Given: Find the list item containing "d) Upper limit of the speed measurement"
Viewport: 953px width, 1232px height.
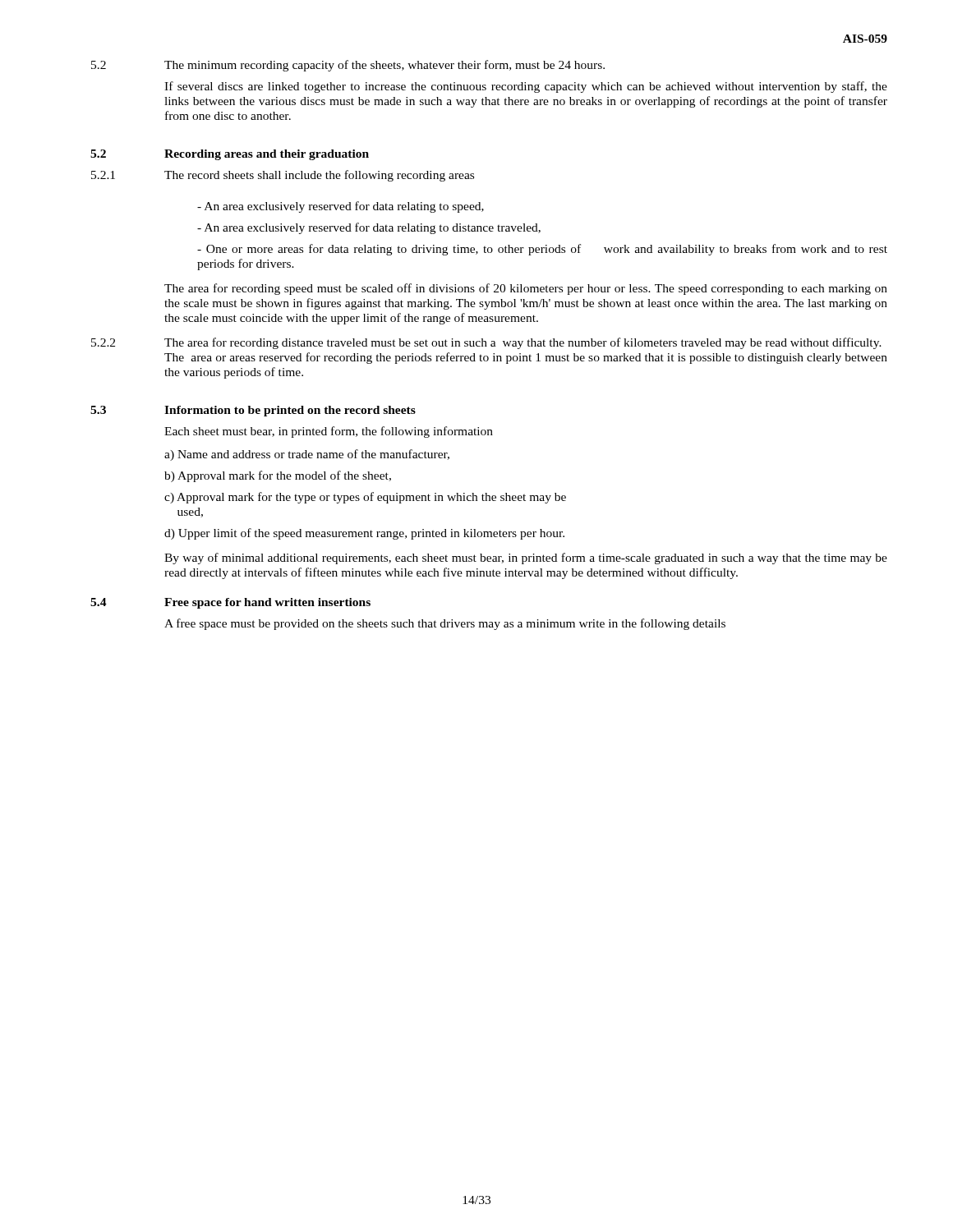Looking at the screenshot, I should point(365,533).
